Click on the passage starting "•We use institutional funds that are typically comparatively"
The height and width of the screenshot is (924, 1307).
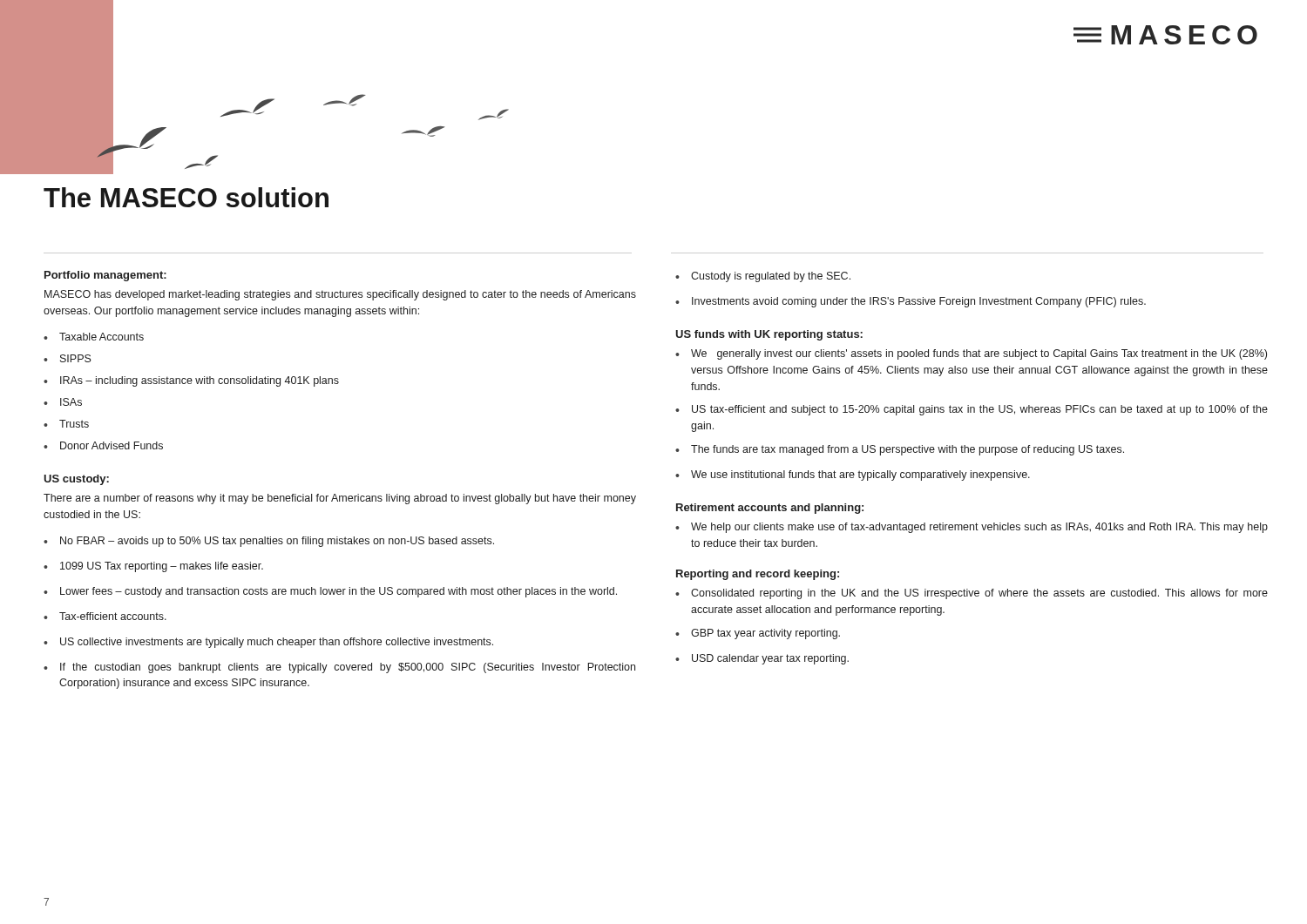click(x=972, y=476)
